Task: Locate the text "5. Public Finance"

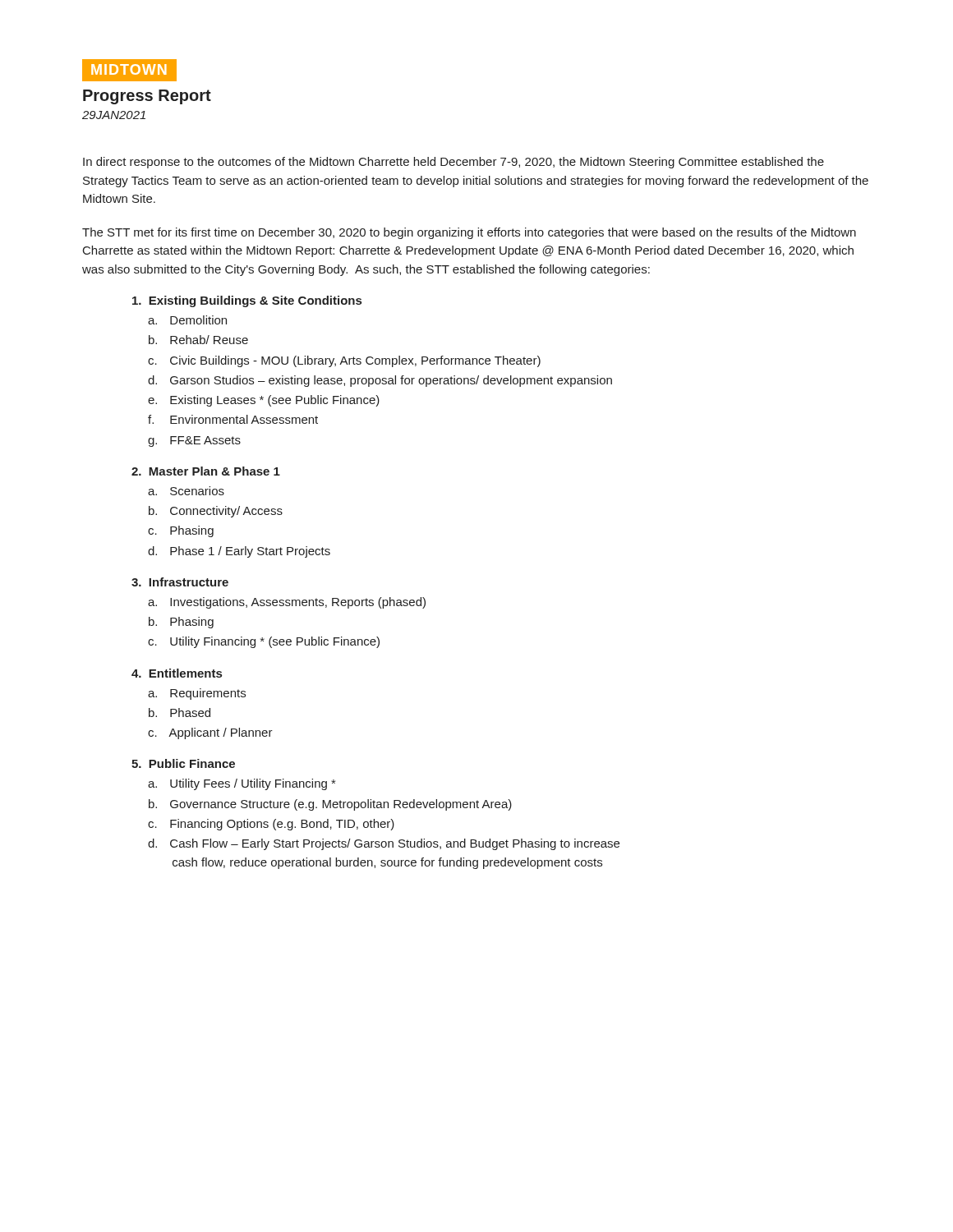Action: [x=184, y=764]
